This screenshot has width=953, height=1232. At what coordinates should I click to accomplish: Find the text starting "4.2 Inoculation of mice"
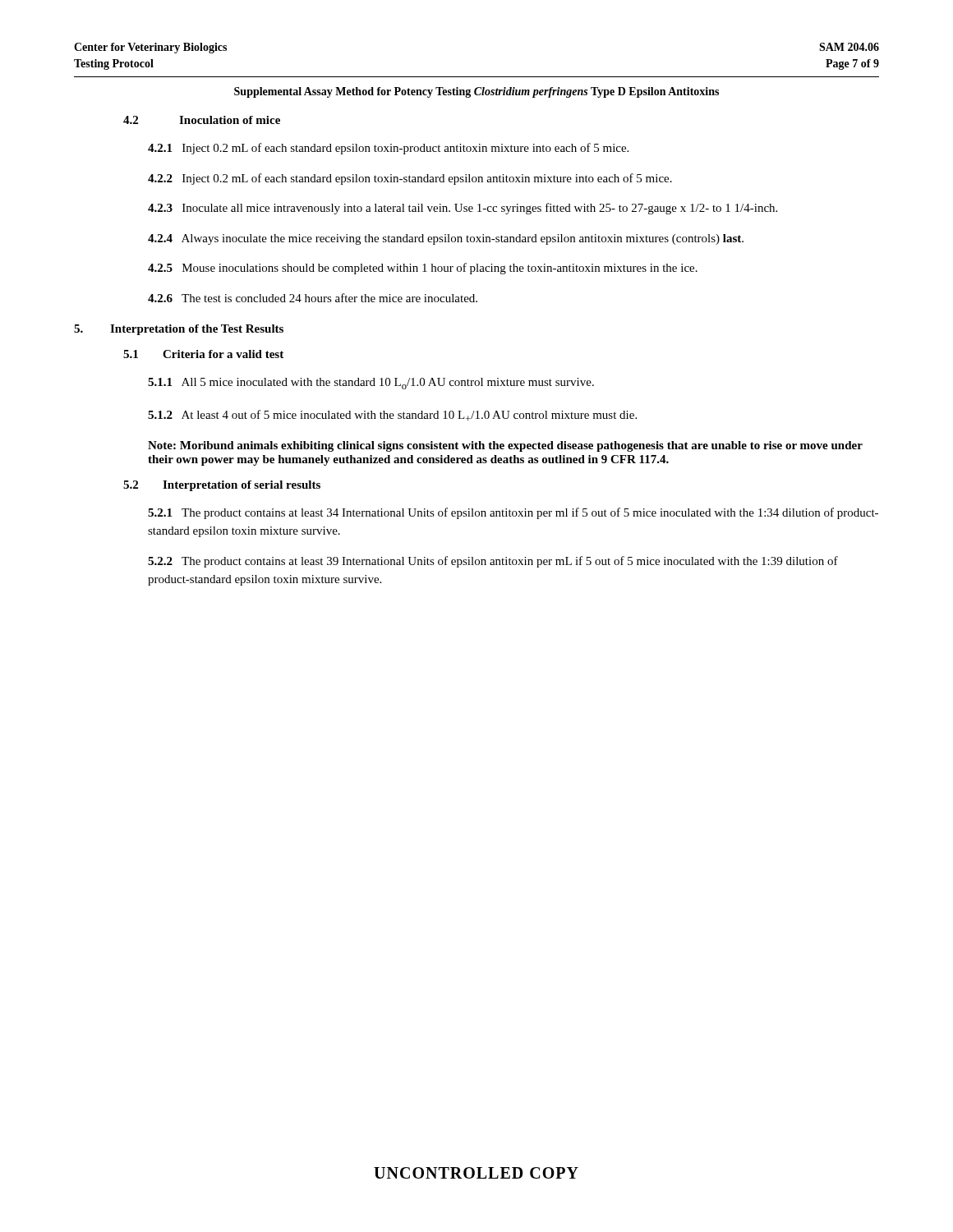[x=202, y=120]
